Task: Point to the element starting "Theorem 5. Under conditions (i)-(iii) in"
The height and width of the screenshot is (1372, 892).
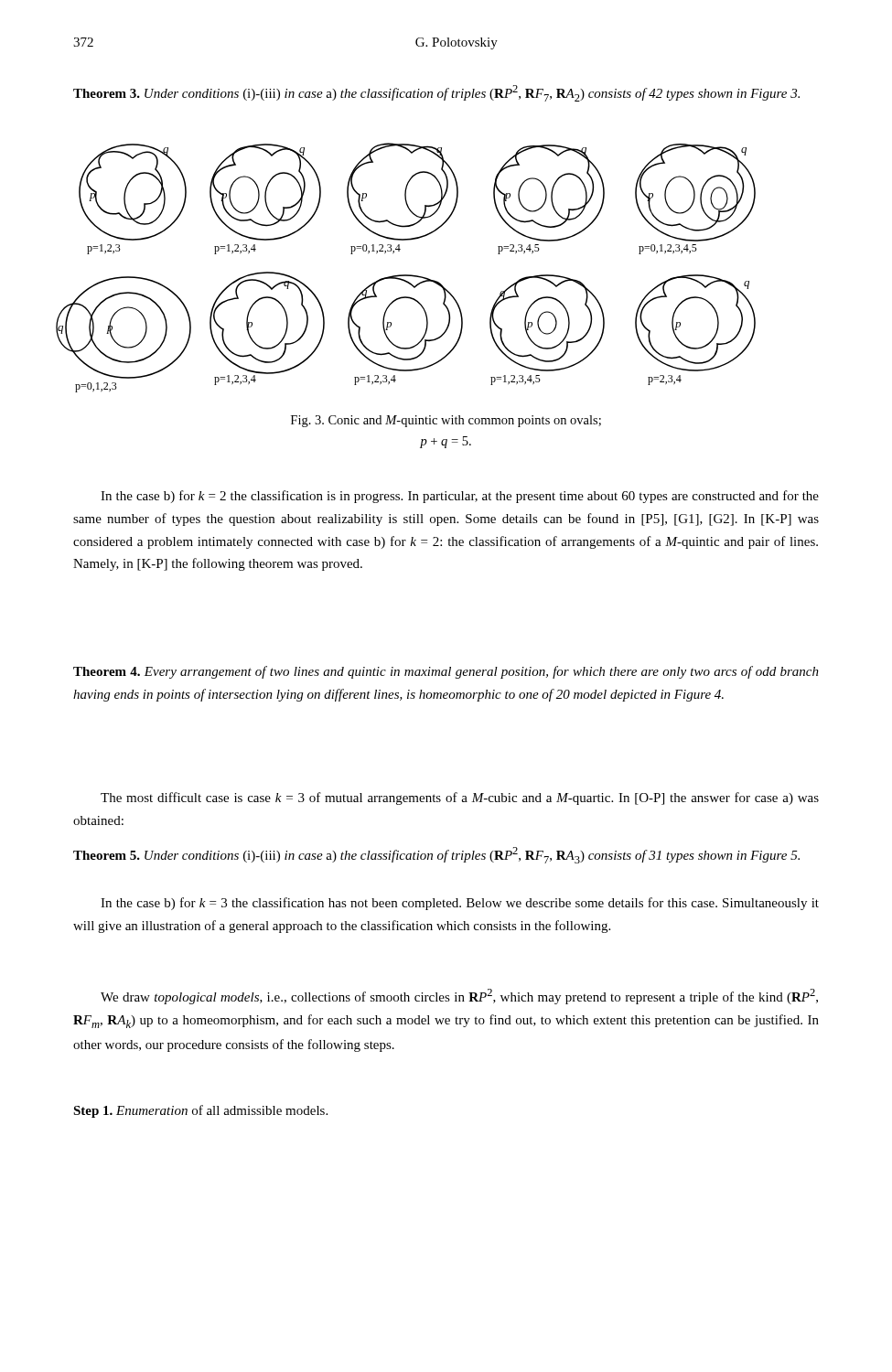Action: point(437,855)
